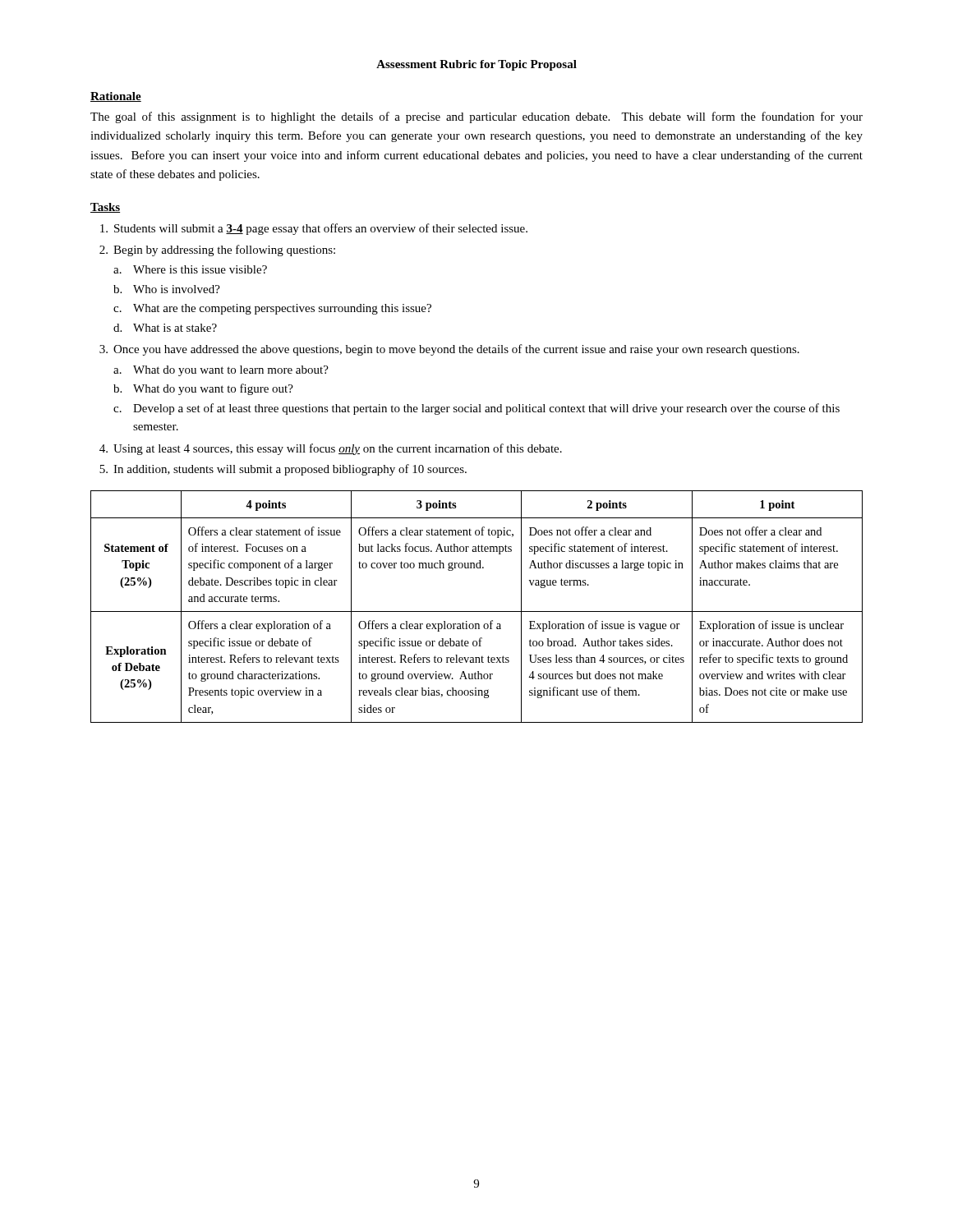The image size is (953, 1232).
Task: Locate the block of text that opens with "5. In addition,"
Action: (x=476, y=469)
